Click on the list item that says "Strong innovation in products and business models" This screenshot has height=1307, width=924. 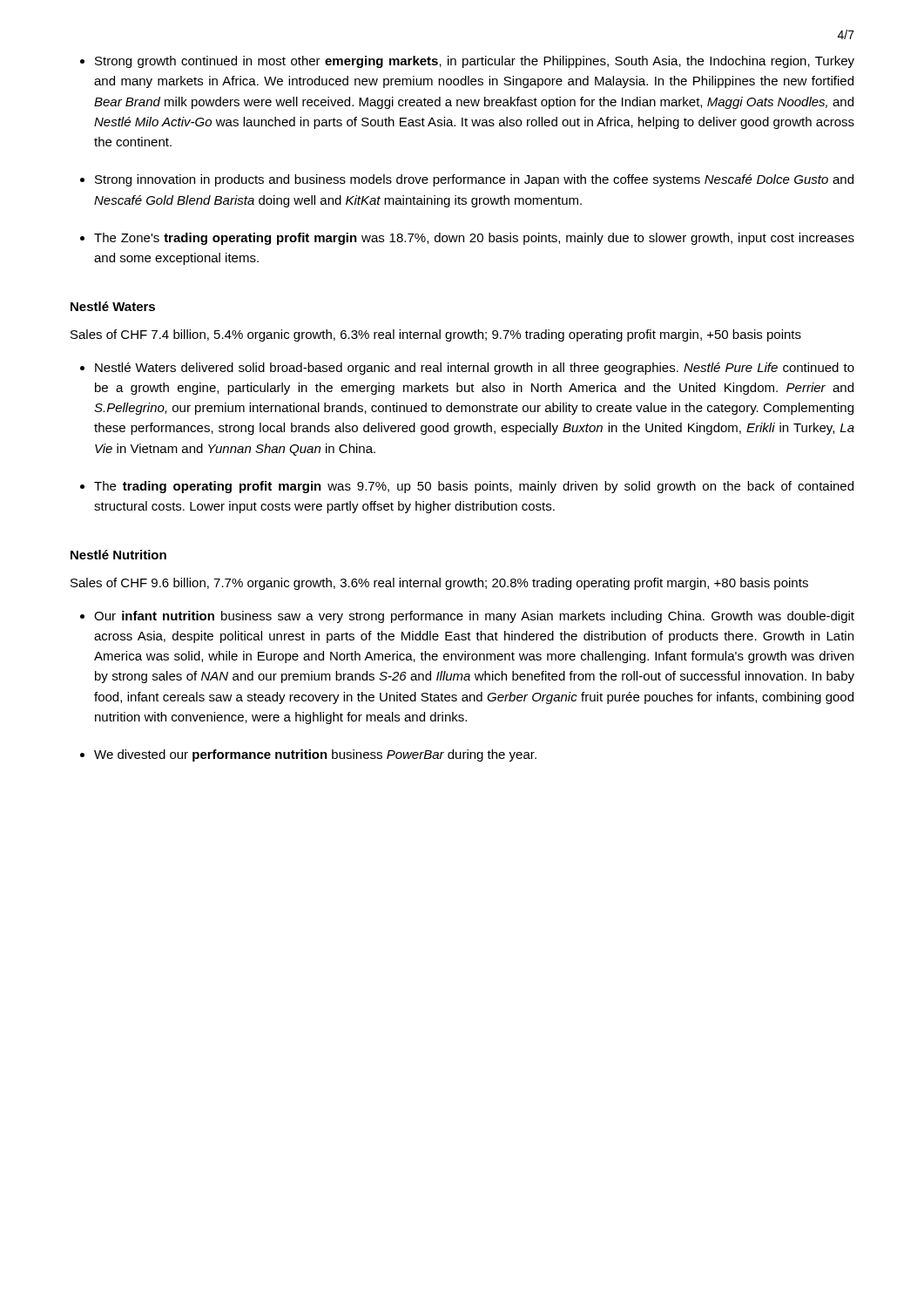(474, 189)
